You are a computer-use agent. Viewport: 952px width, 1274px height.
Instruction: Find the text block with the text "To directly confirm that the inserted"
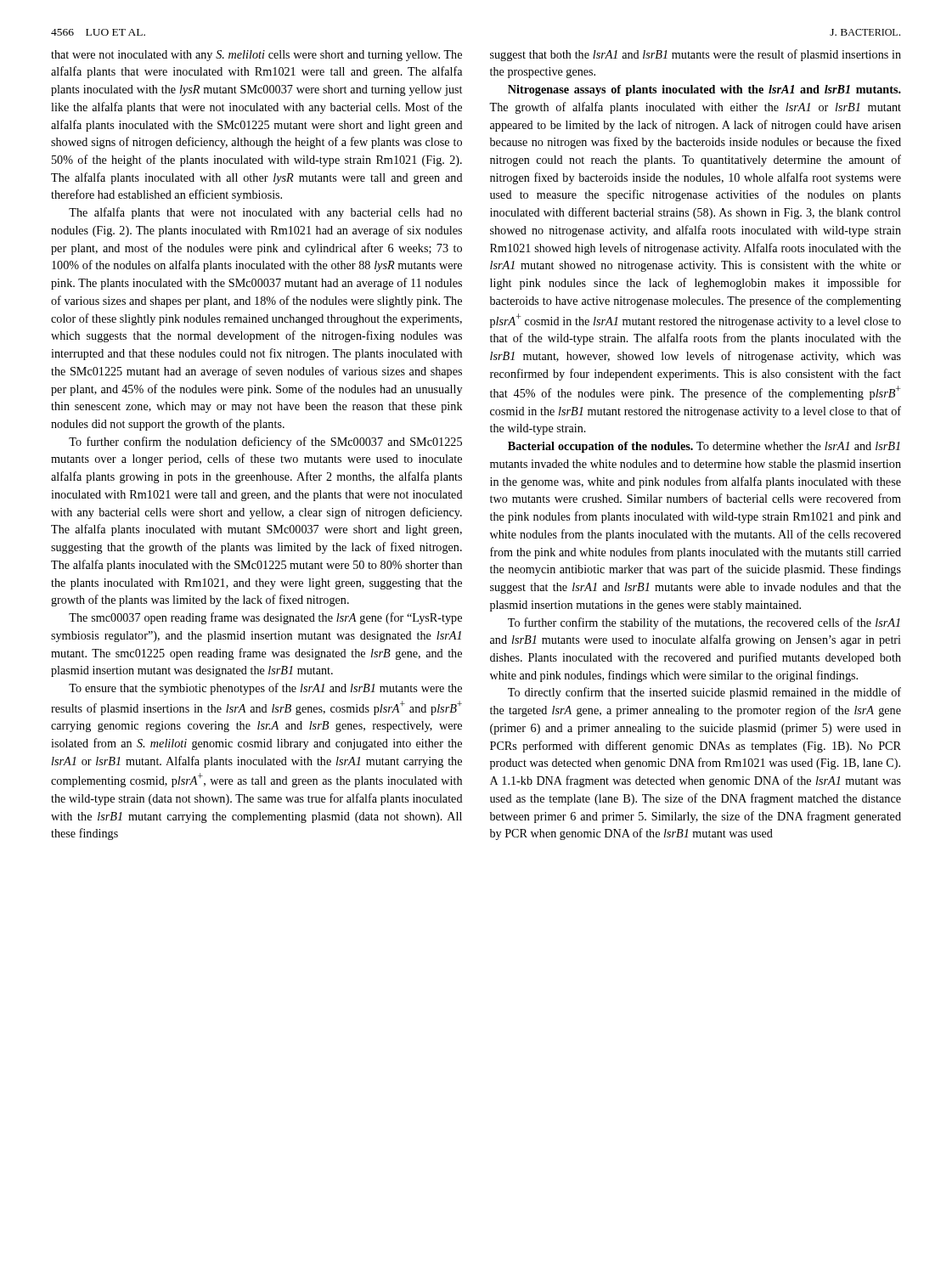pyautogui.click(x=695, y=763)
